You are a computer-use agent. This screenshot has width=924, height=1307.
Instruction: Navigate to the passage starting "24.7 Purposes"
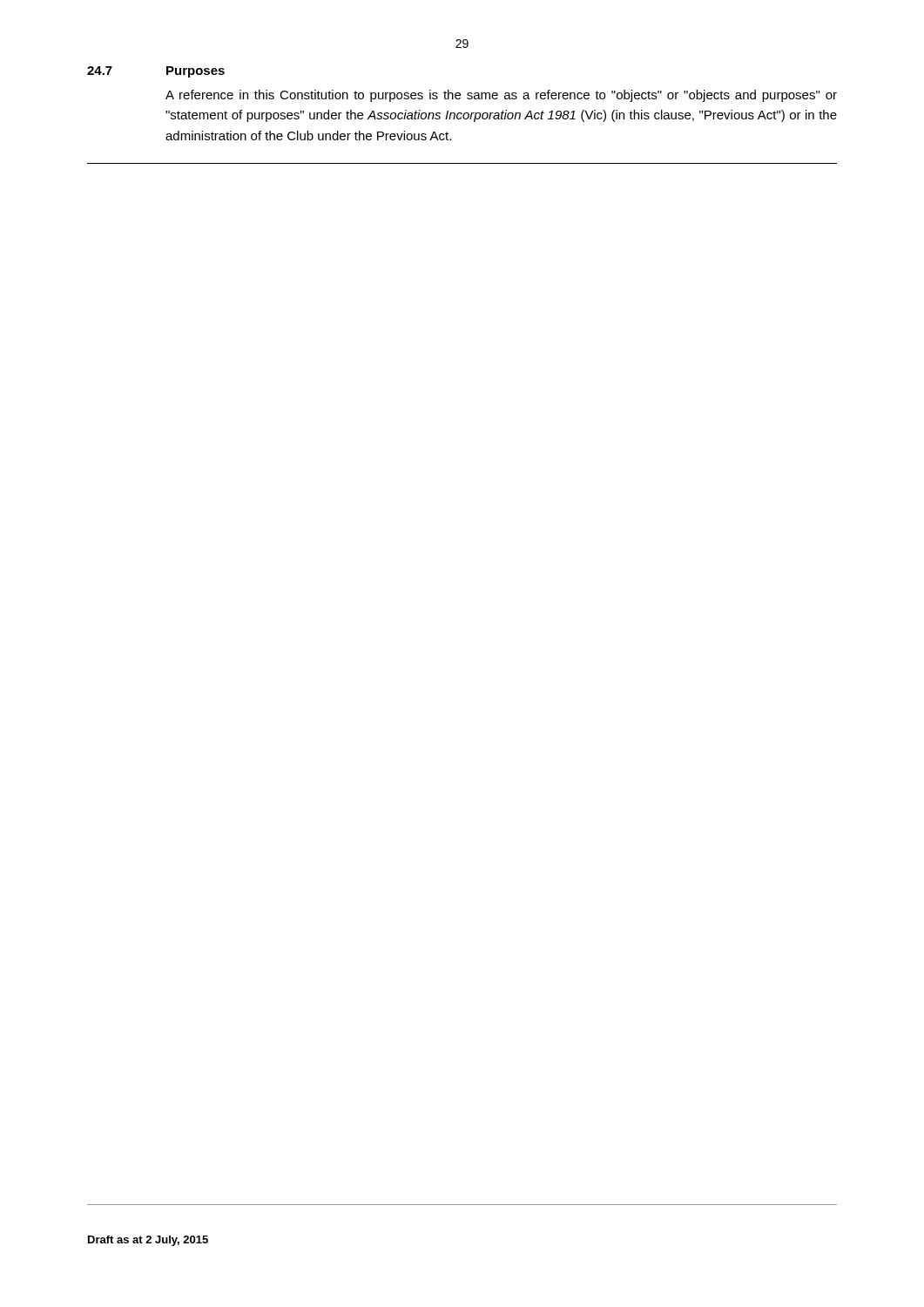pyautogui.click(x=95, y=72)
